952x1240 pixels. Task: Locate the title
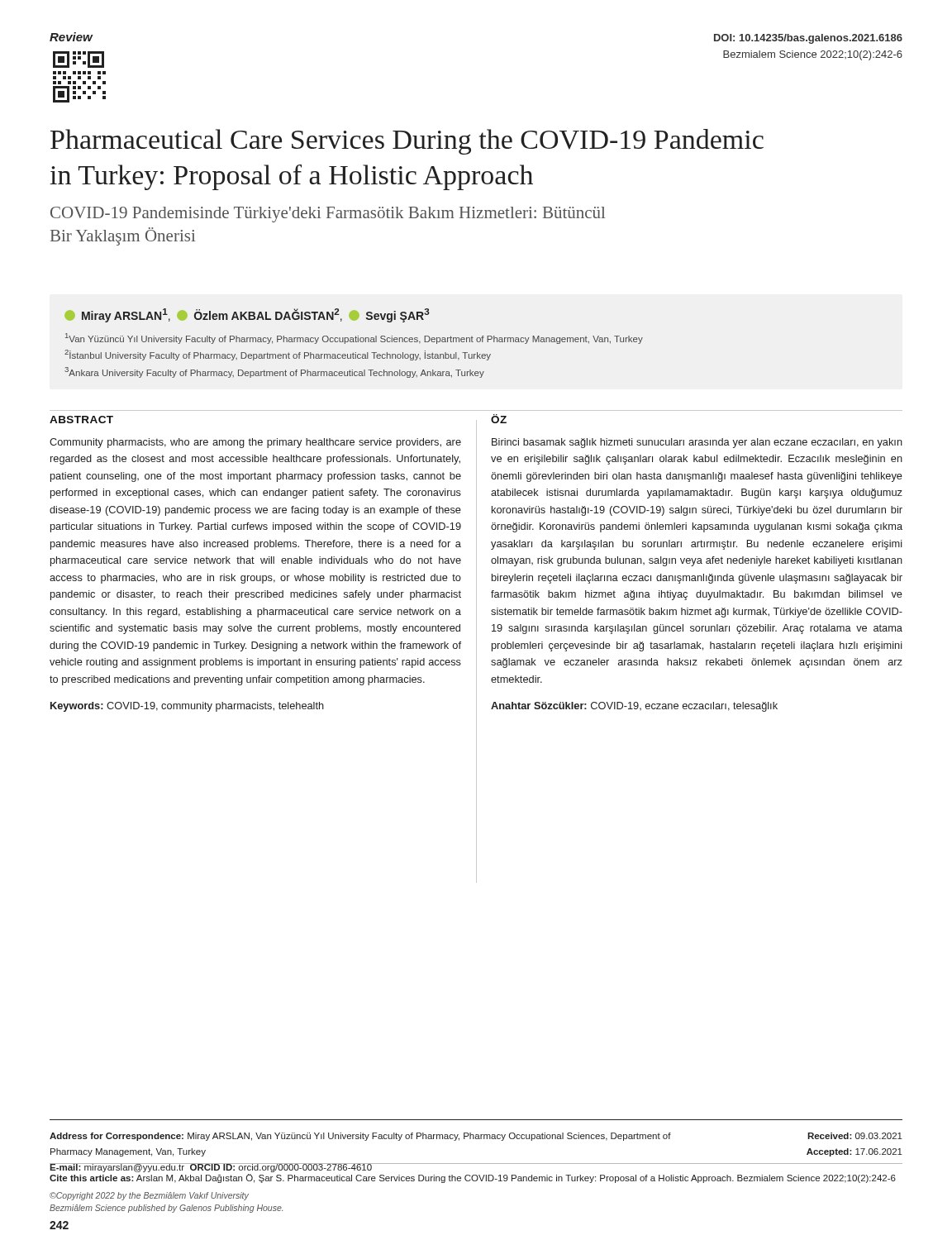click(x=476, y=185)
